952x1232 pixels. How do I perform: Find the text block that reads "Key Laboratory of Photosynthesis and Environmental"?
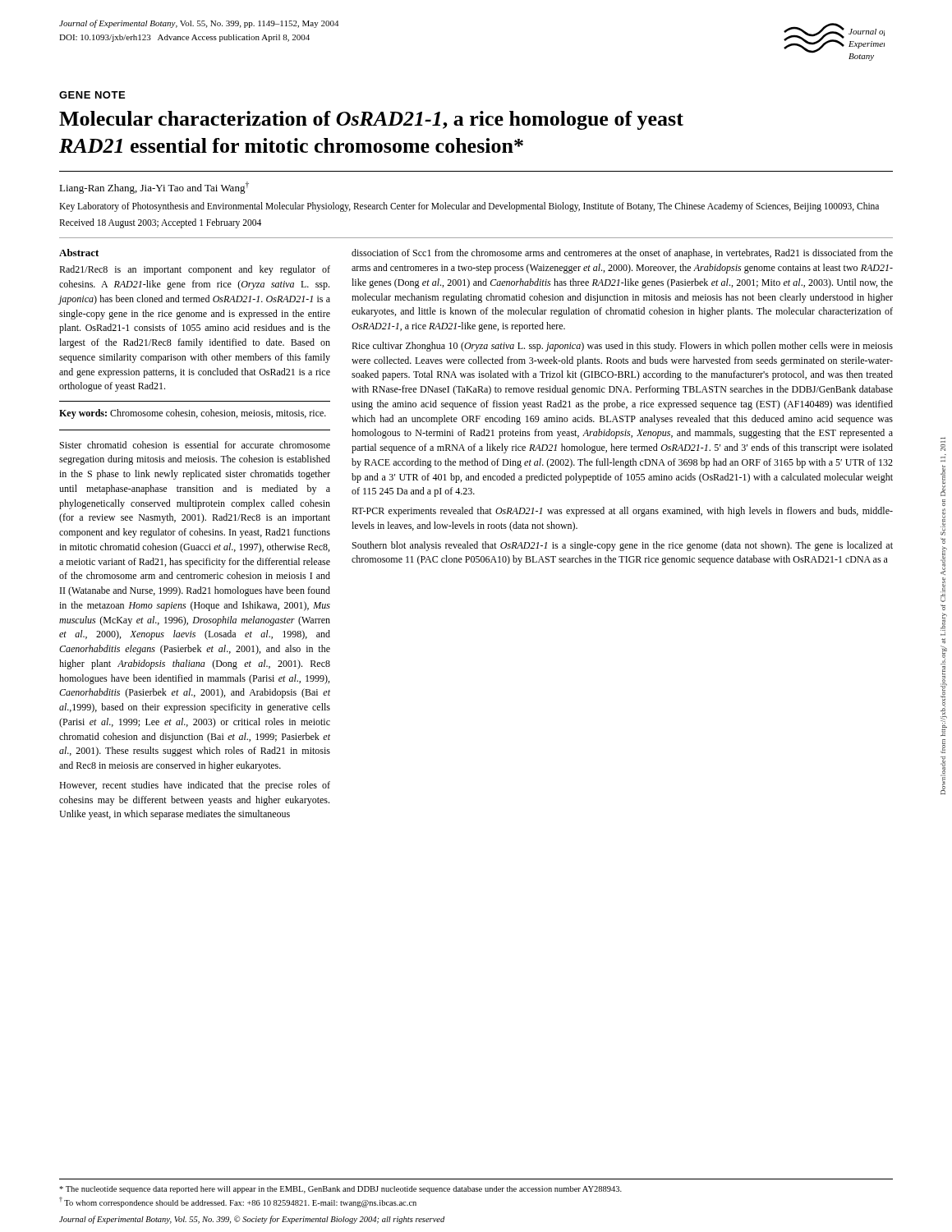[x=469, y=206]
